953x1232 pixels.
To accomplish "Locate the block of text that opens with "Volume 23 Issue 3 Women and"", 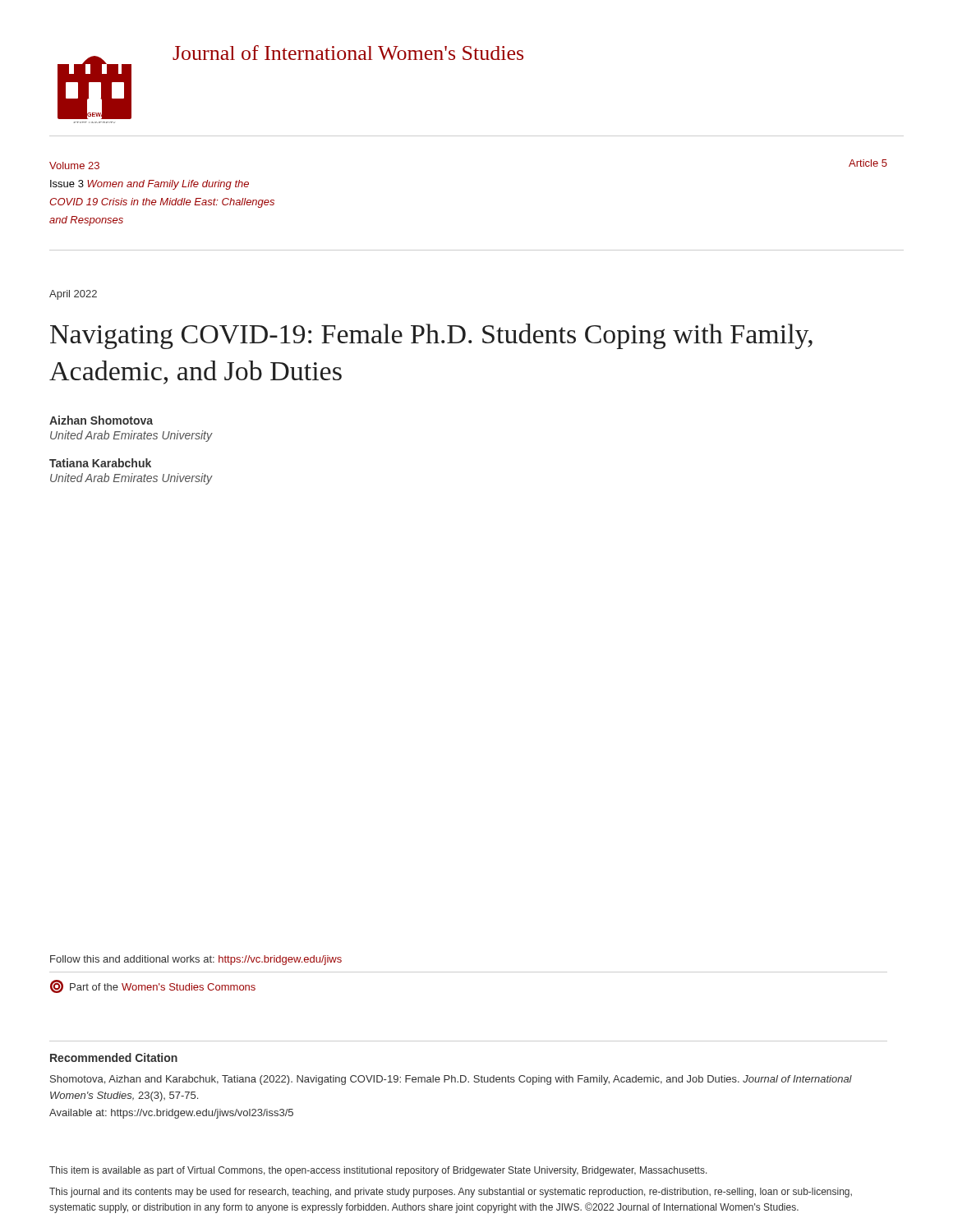I will click(x=162, y=193).
